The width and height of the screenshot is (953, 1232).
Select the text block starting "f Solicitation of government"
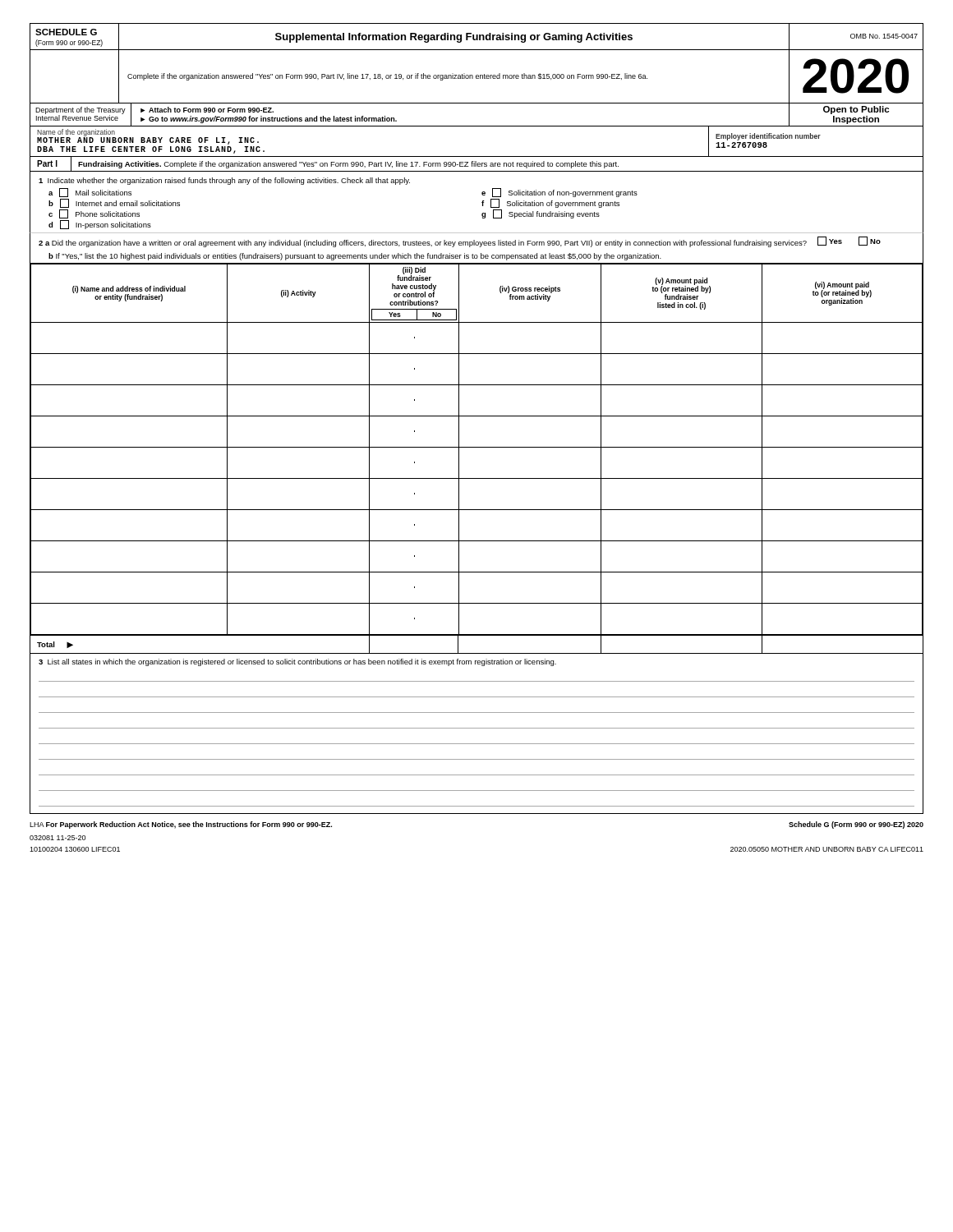pyautogui.click(x=551, y=203)
